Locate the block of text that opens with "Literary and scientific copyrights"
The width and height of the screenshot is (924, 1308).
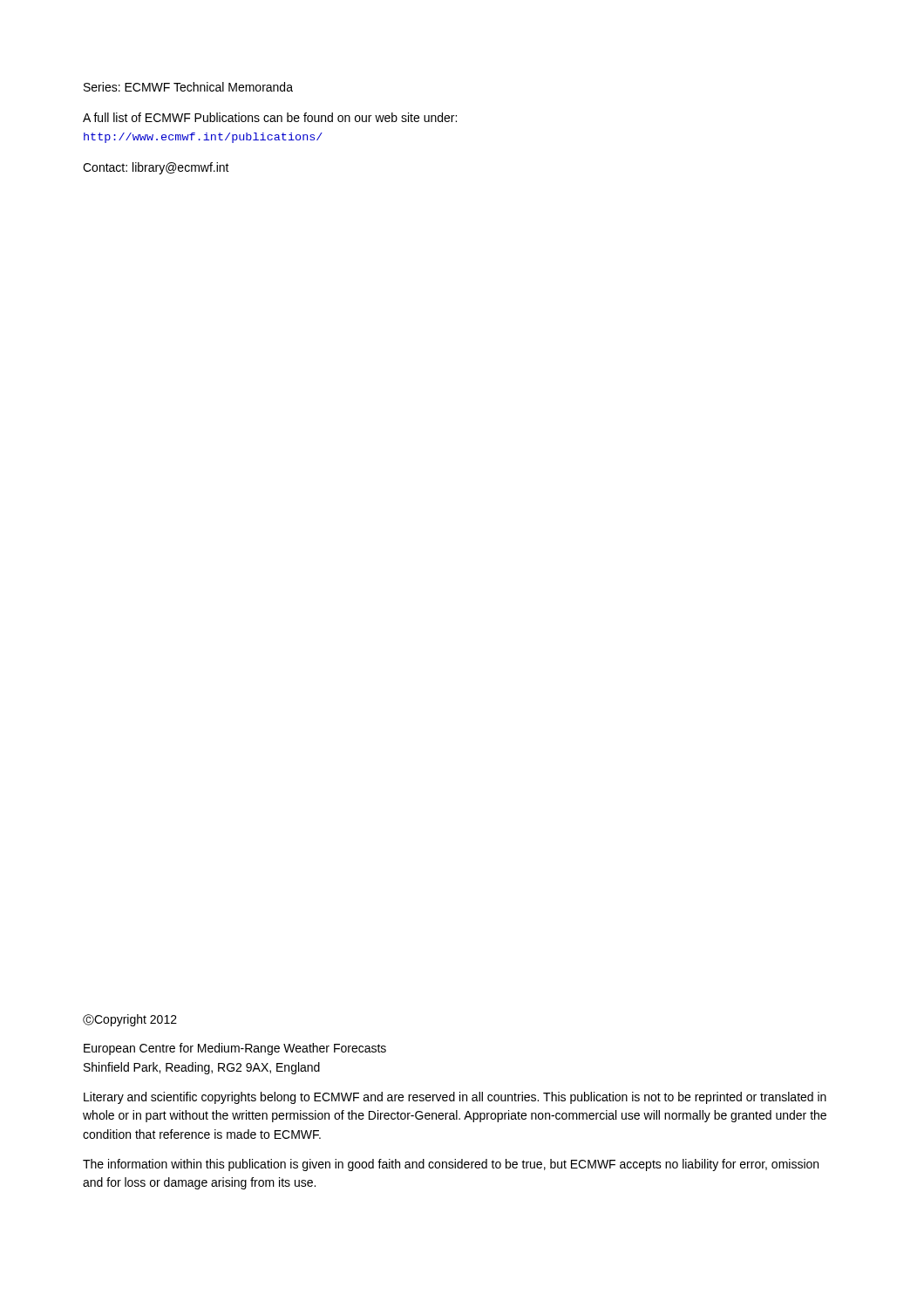click(x=455, y=1115)
